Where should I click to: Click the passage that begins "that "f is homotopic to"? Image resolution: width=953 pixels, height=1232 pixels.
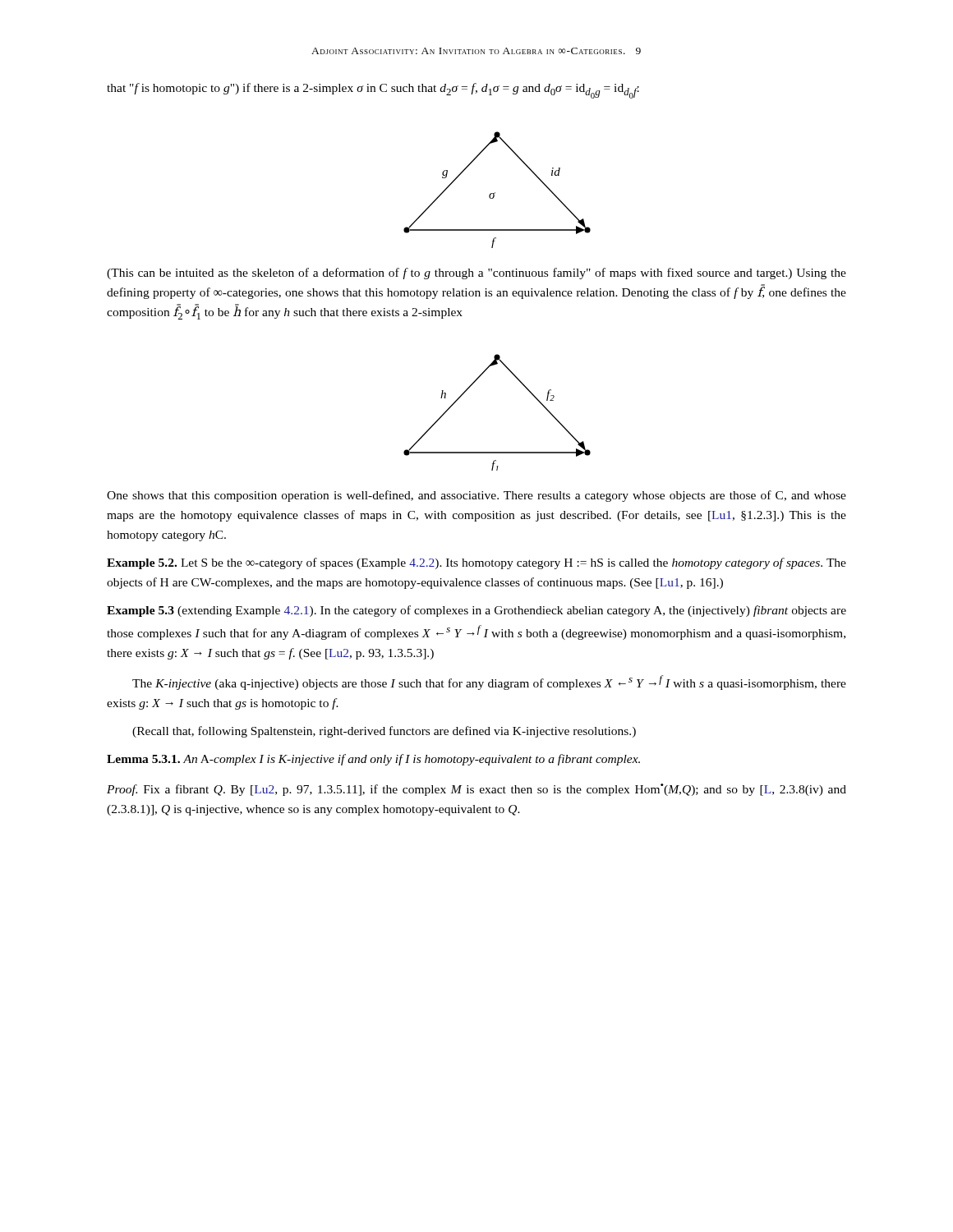476,90
